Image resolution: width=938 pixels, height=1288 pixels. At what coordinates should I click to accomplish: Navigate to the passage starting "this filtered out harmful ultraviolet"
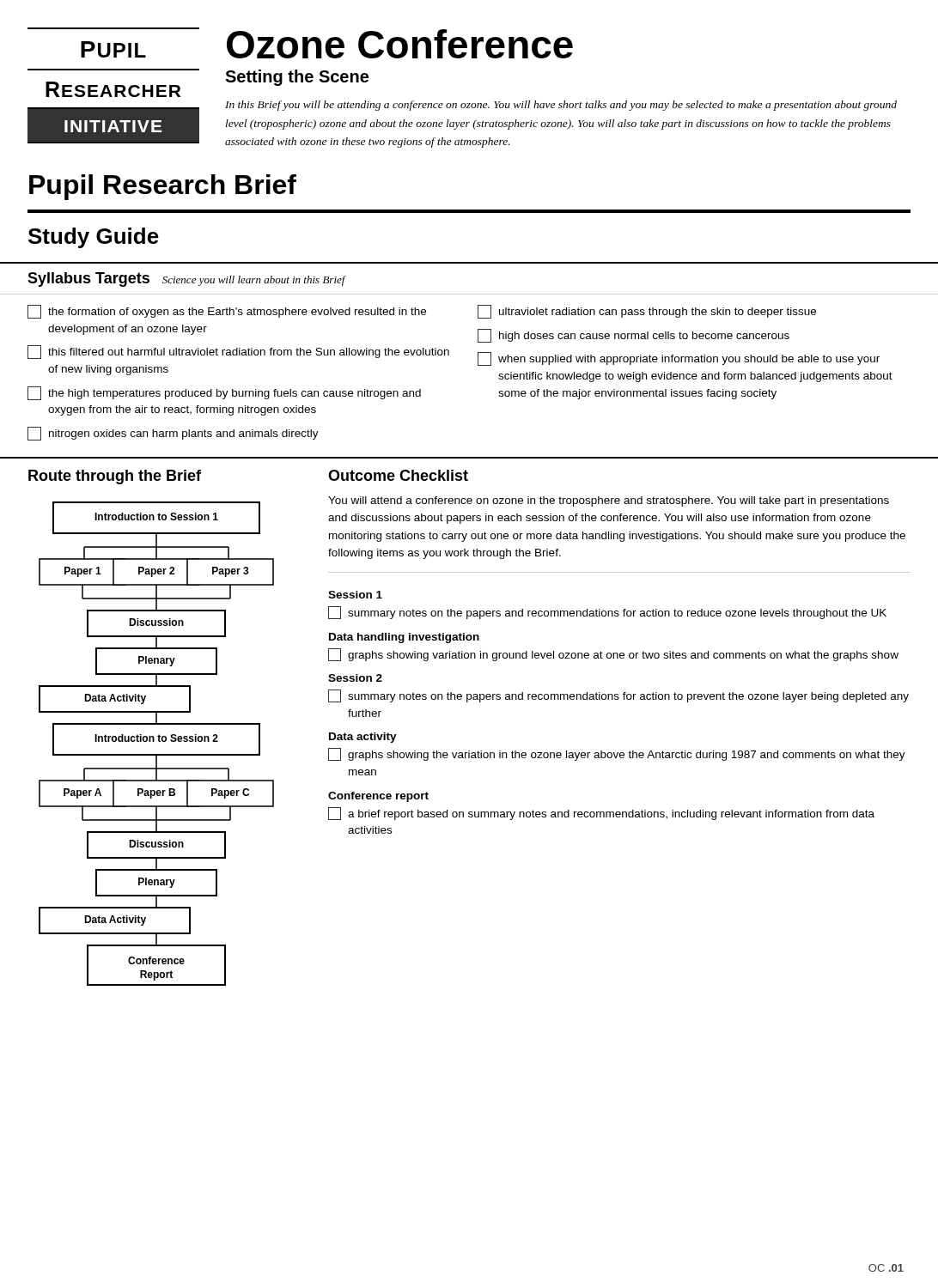[x=244, y=361]
